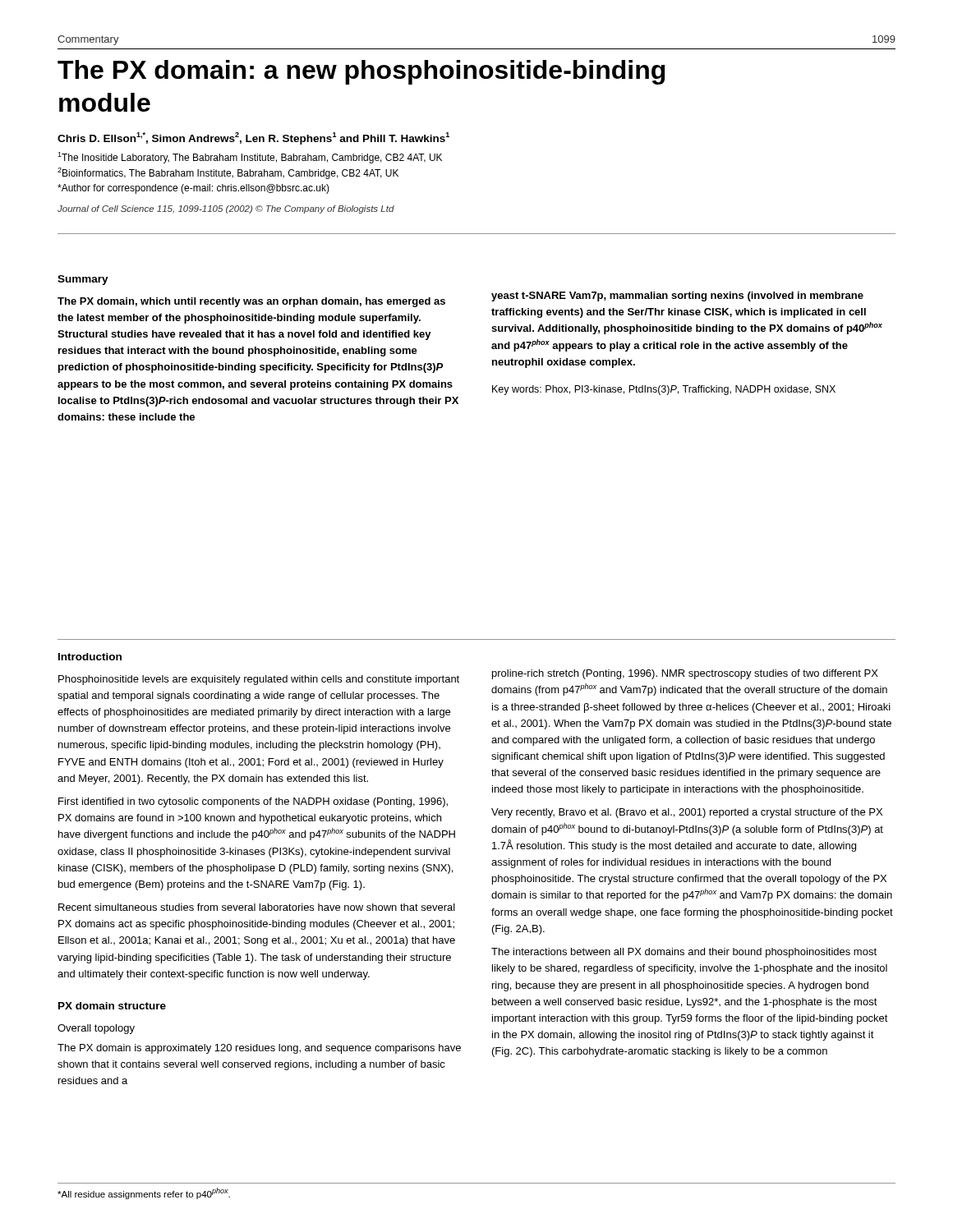Navigate to the element starting "Overall topology"
953x1232 pixels.
pos(96,1028)
